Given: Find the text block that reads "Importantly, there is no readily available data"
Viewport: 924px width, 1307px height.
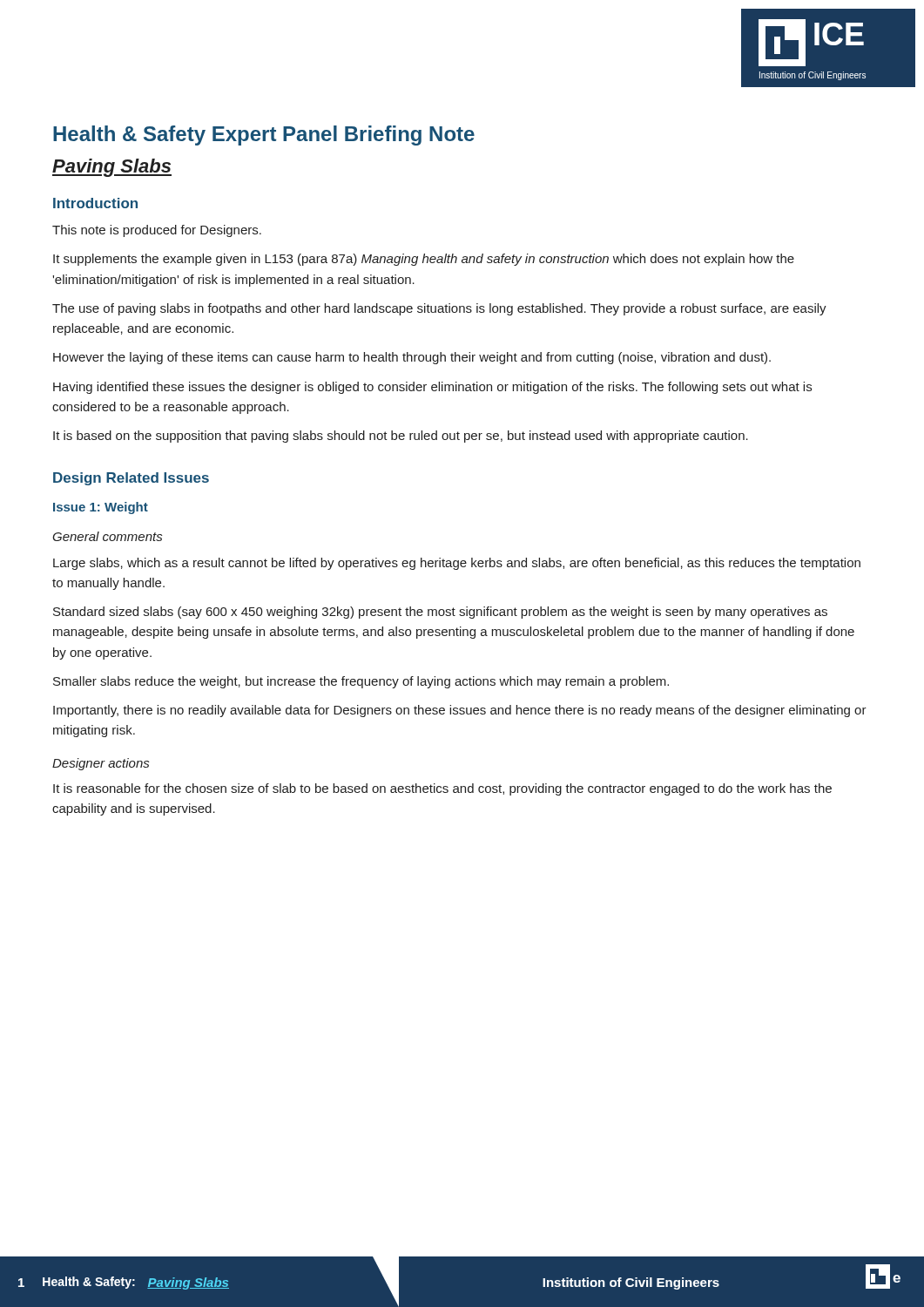Looking at the screenshot, I should 462,720.
